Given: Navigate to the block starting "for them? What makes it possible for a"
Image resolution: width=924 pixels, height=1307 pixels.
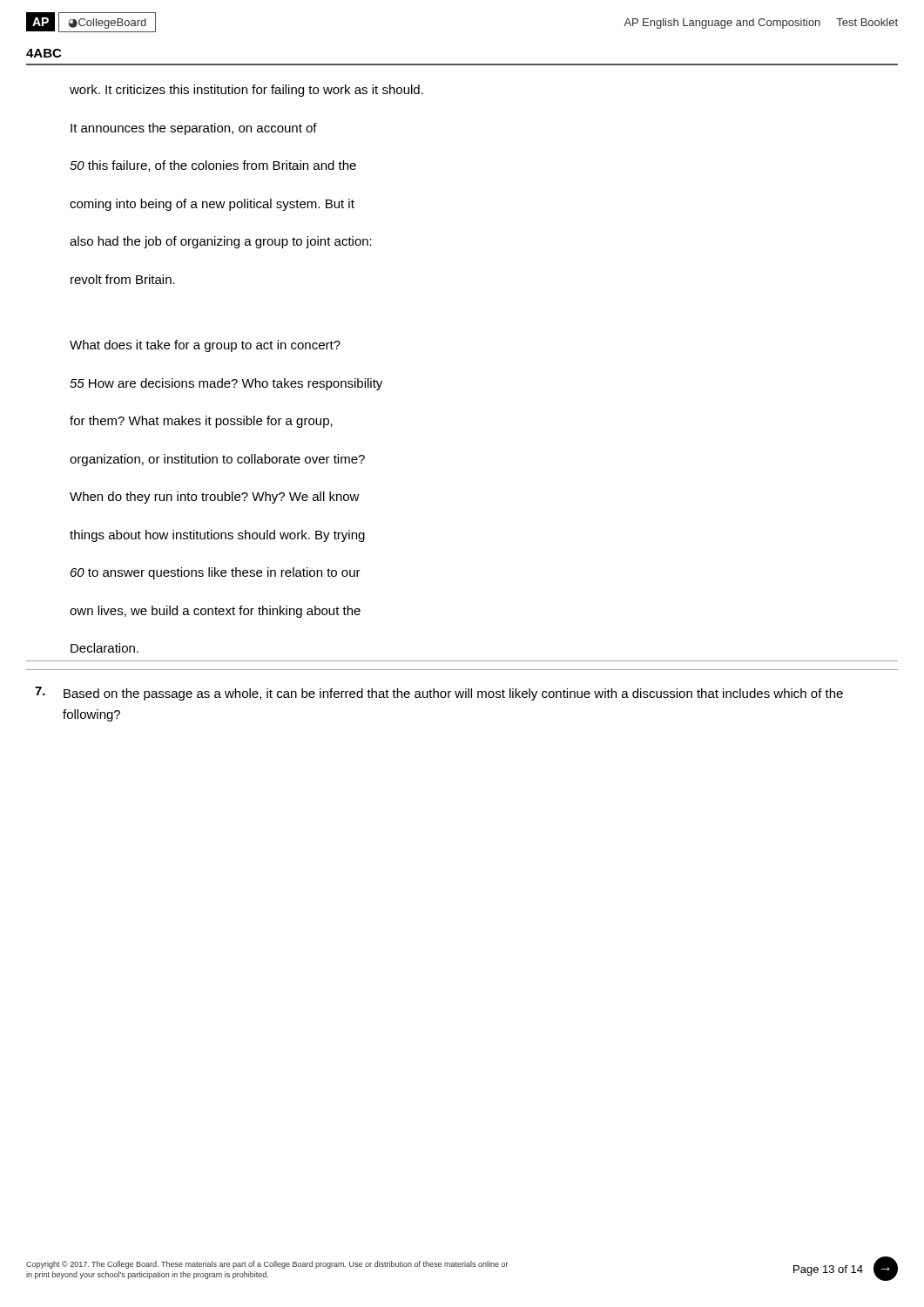Looking at the screenshot, I should tap(201, 420).
